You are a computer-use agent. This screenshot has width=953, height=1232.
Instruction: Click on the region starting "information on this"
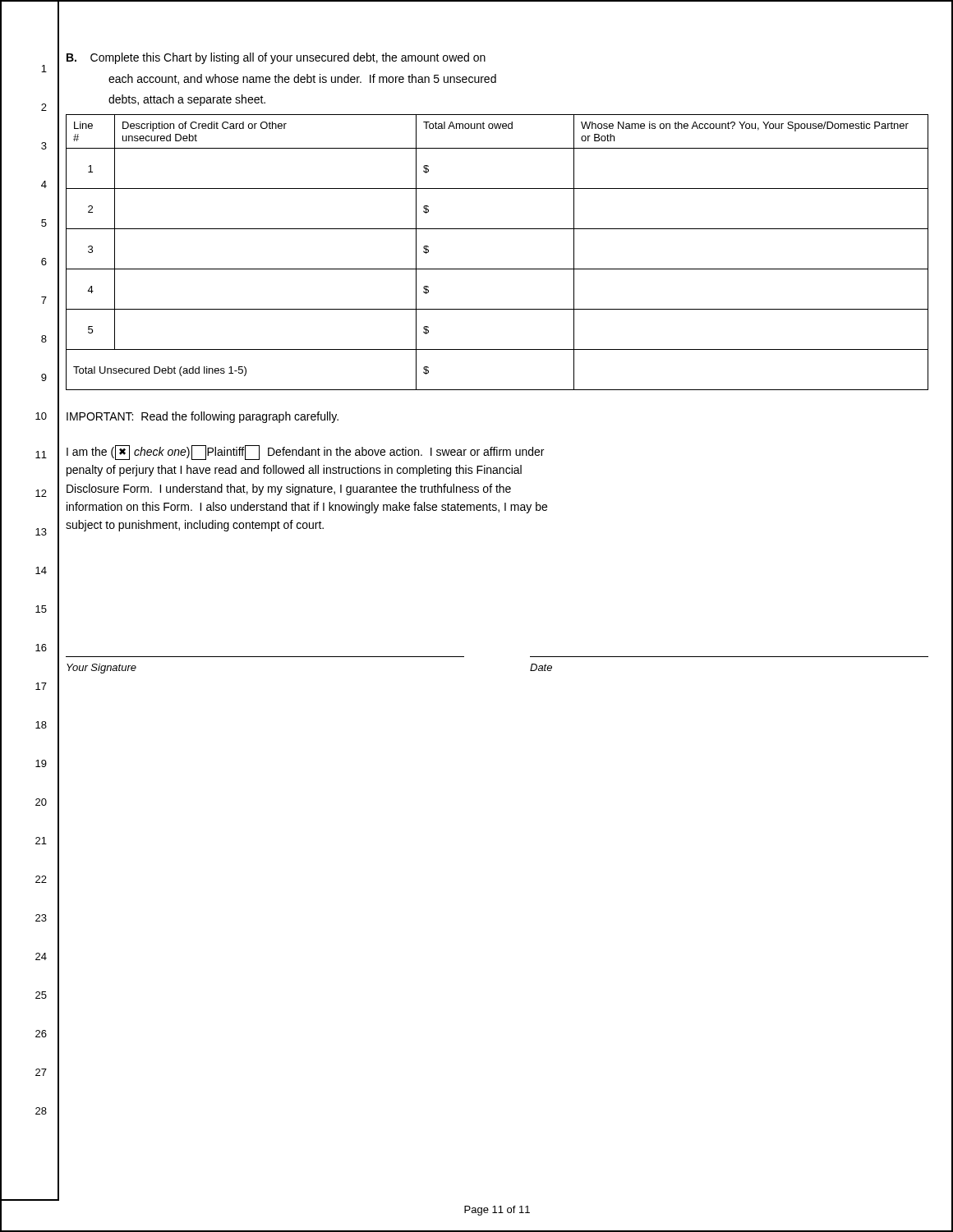click(x=307, y=507)
